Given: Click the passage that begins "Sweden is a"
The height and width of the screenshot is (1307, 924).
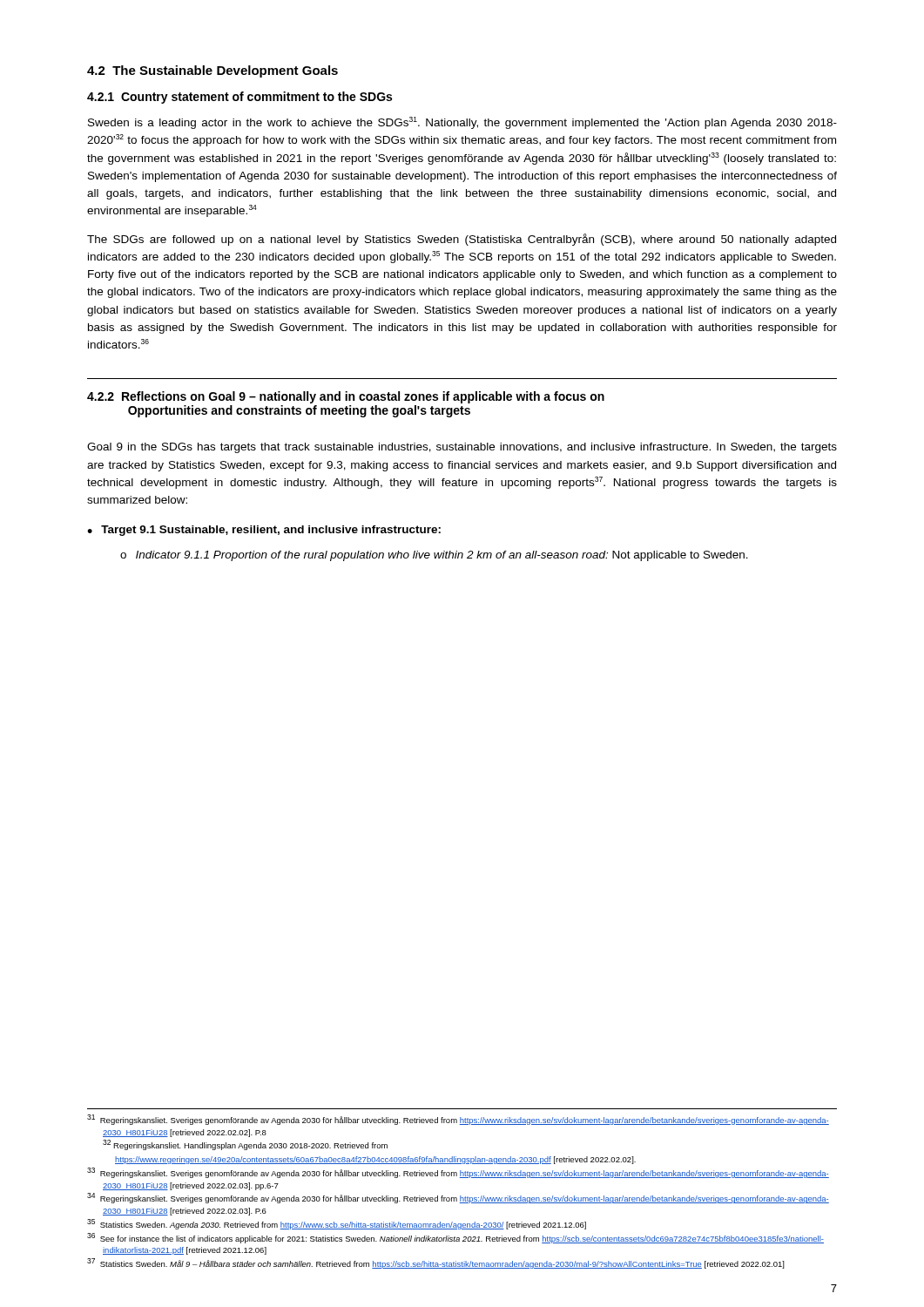Looking at the screenshot, I should point(462,167).
